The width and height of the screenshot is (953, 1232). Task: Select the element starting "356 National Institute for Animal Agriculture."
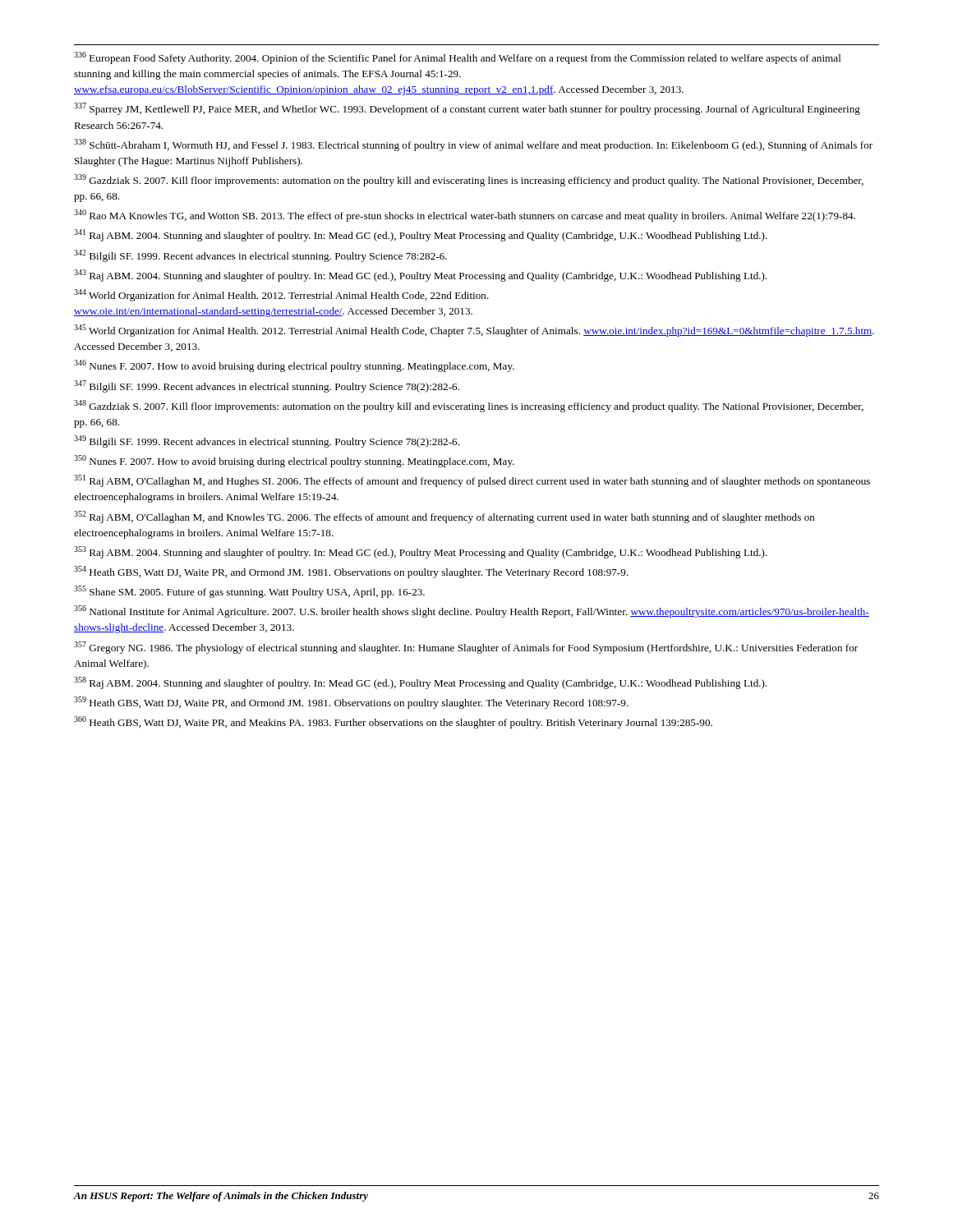point(471,619)
